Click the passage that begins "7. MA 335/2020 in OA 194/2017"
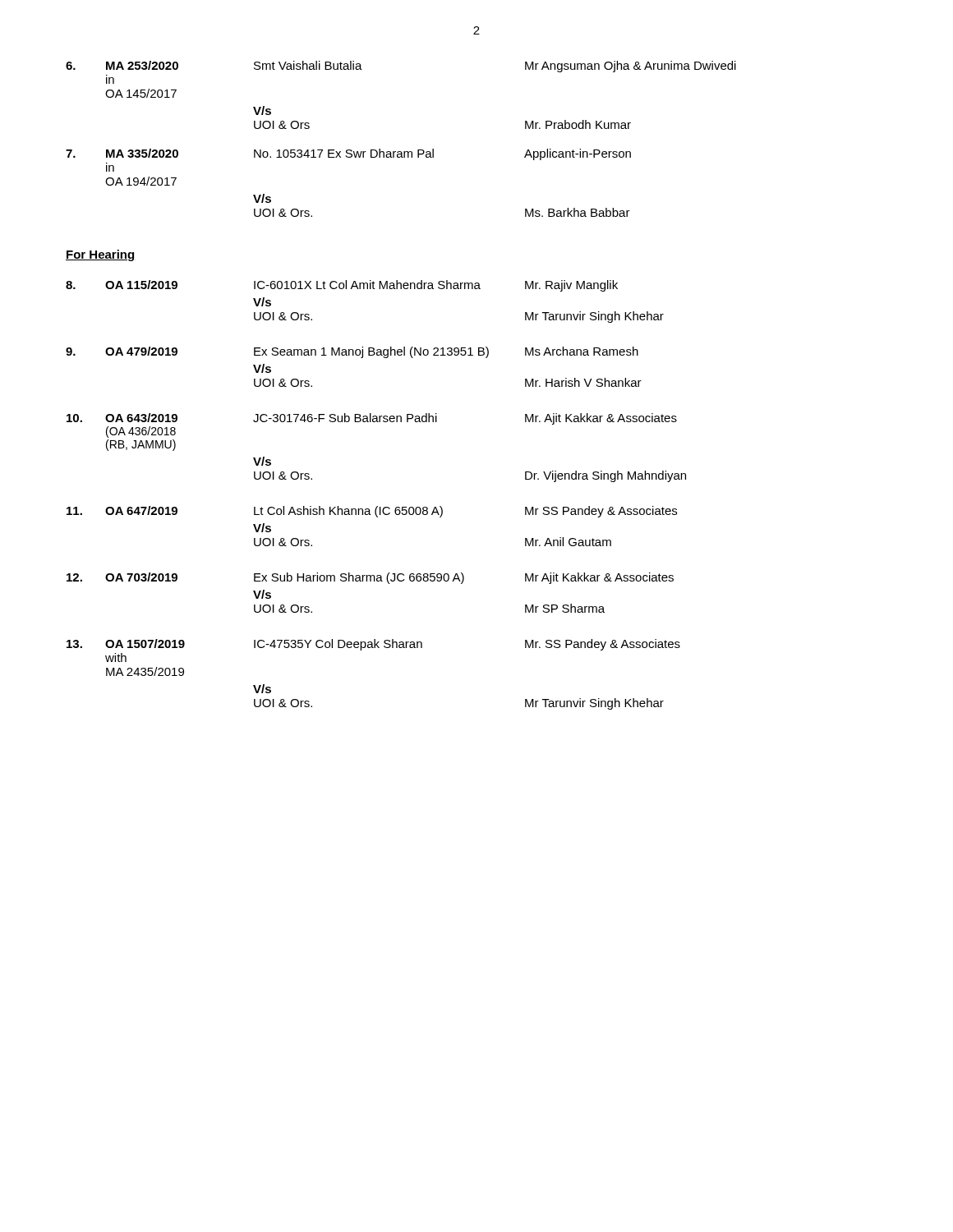953x1232 pixels. (x=348, y=154)
